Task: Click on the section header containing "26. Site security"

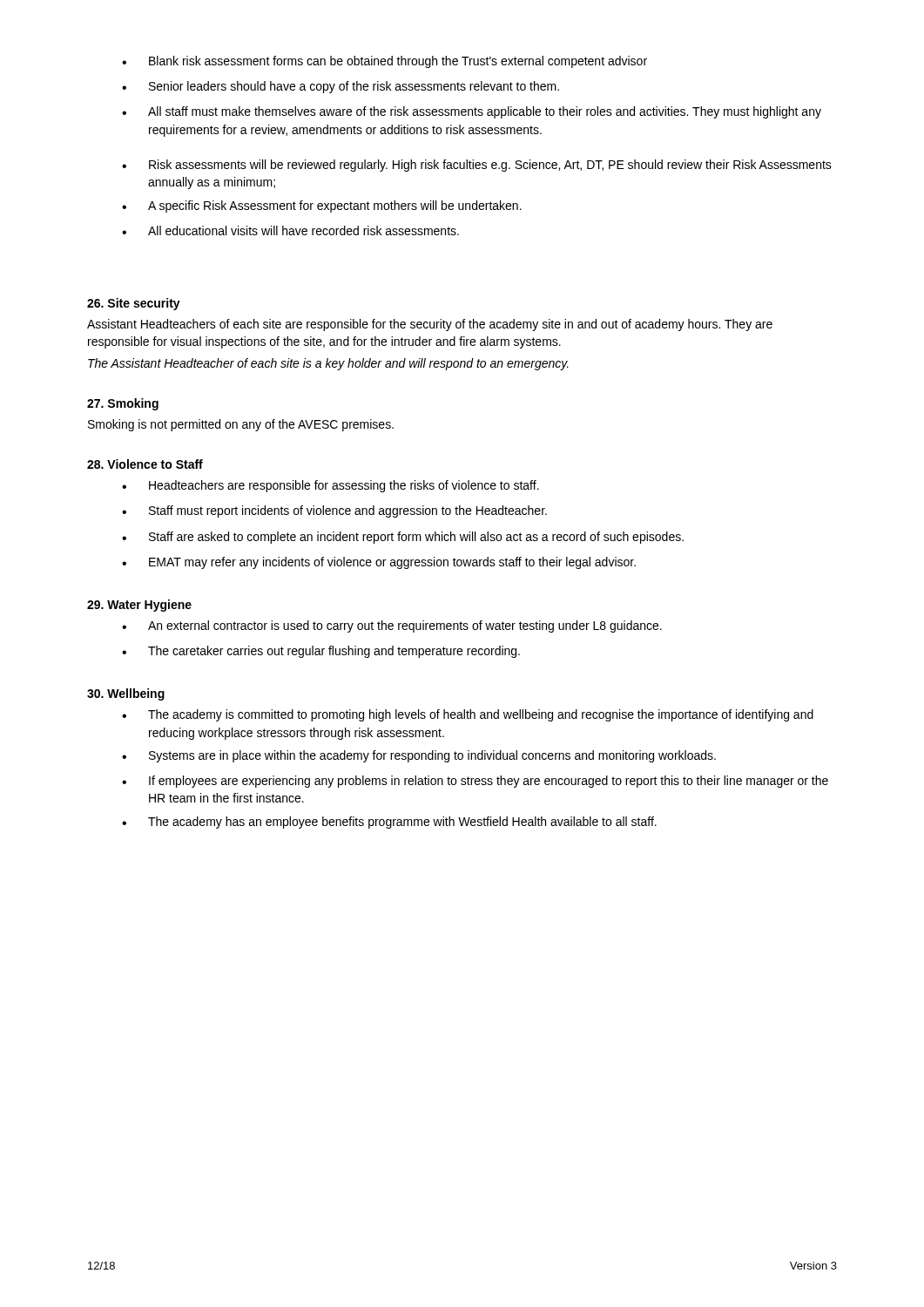Action: (x=134, y=303)
